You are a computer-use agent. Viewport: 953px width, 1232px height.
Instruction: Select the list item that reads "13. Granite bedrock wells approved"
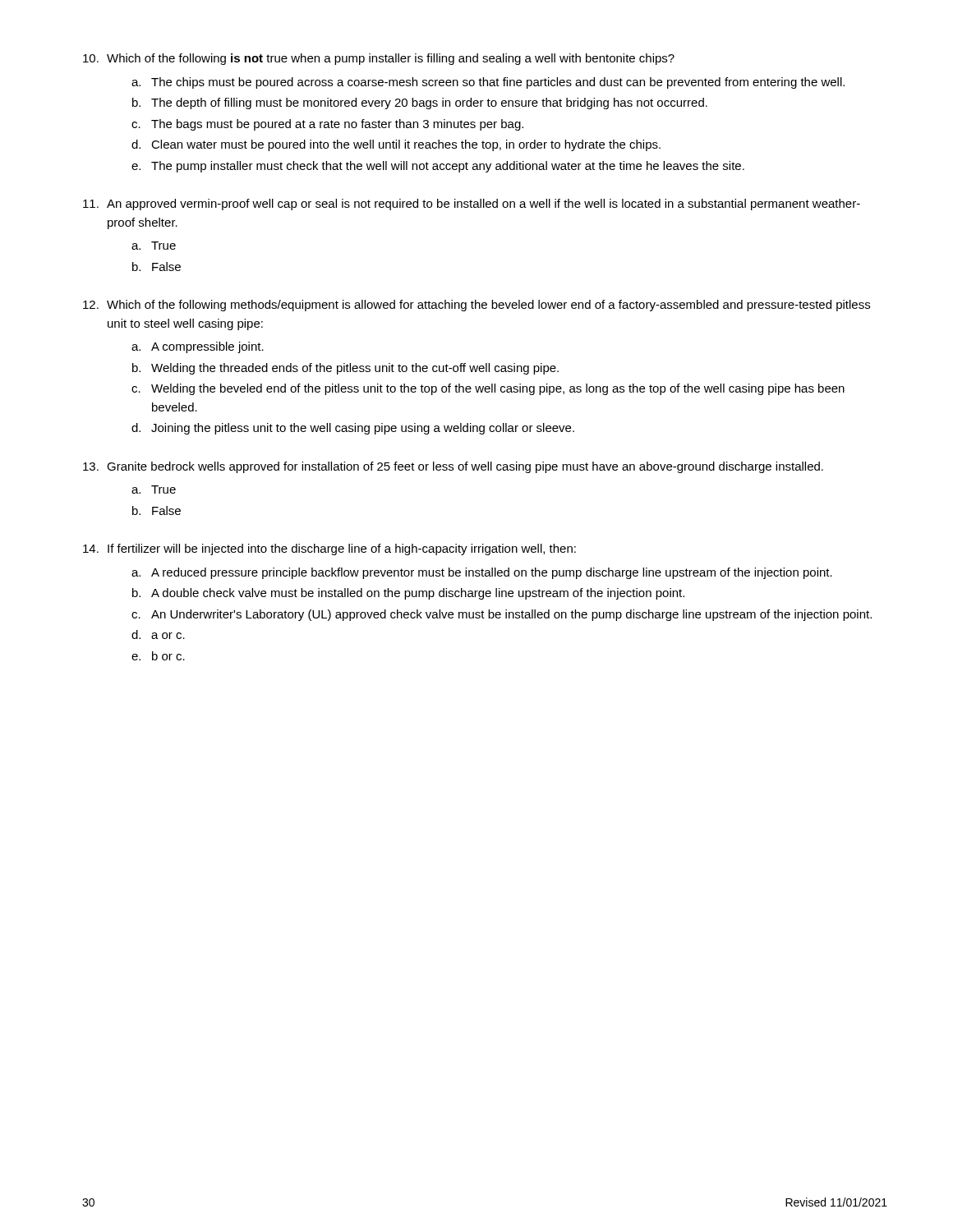(453, 467)
